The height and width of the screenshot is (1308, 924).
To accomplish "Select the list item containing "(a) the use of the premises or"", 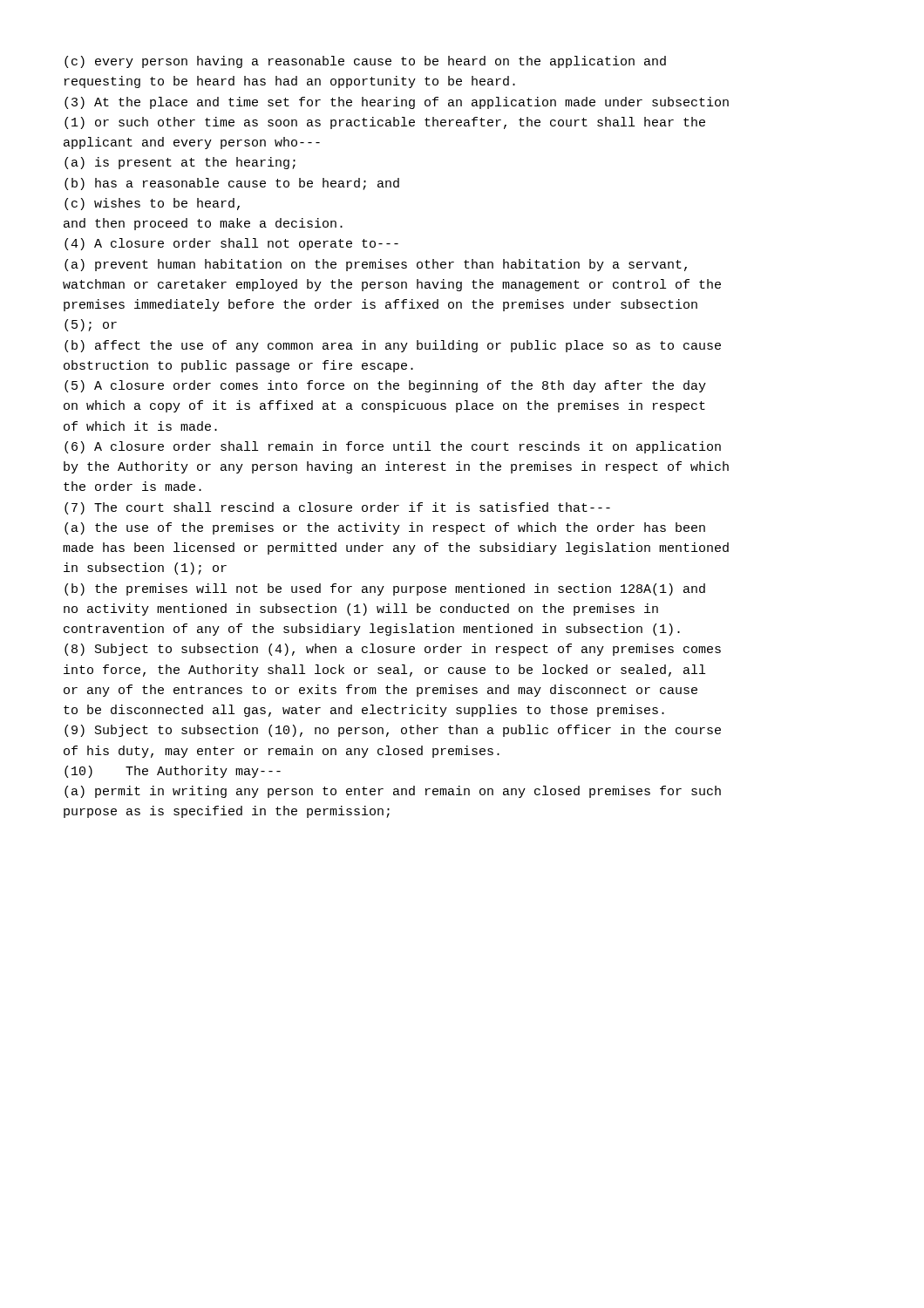I will click(x=396, y=549).
